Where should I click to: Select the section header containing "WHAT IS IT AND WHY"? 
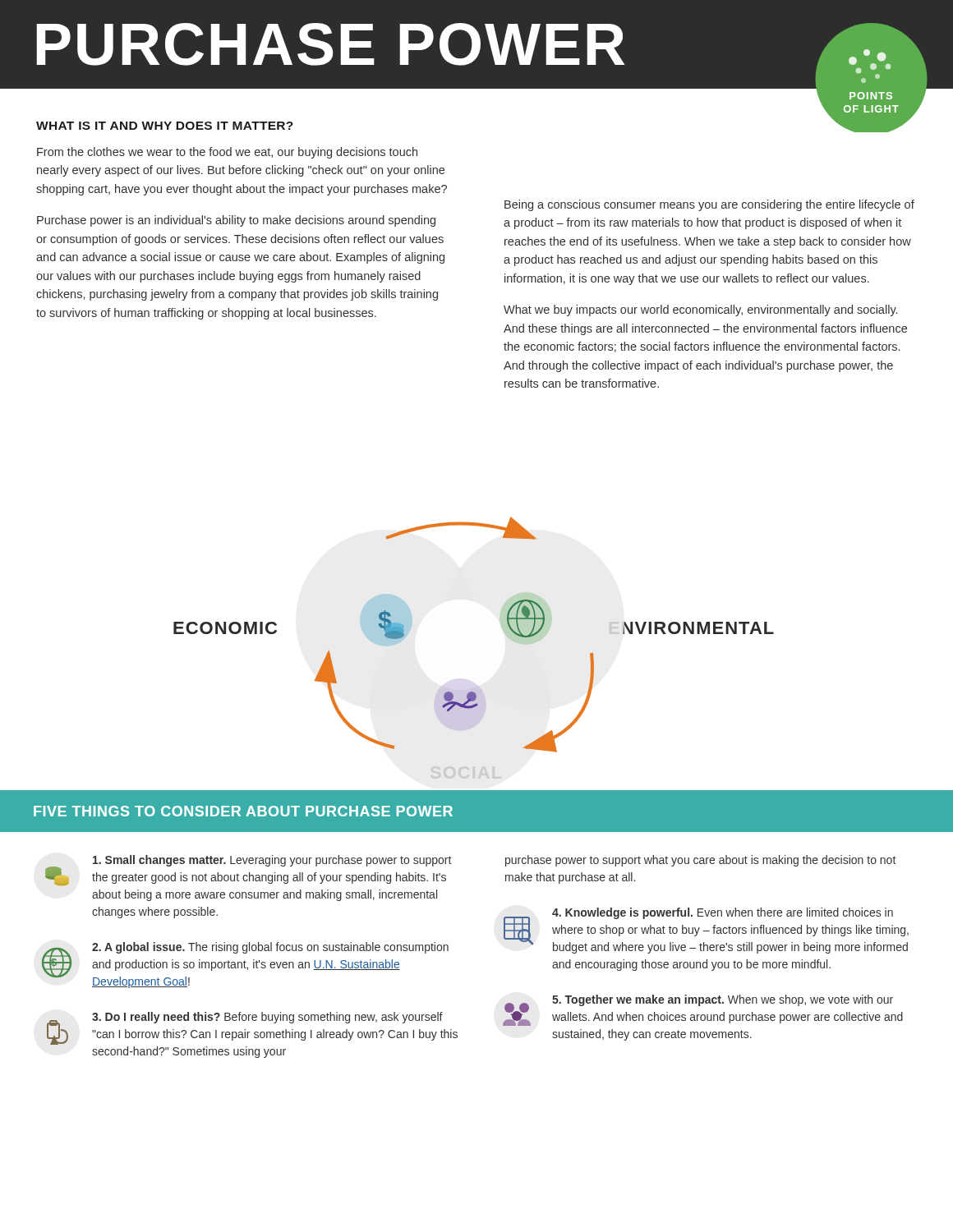point(165,125)
